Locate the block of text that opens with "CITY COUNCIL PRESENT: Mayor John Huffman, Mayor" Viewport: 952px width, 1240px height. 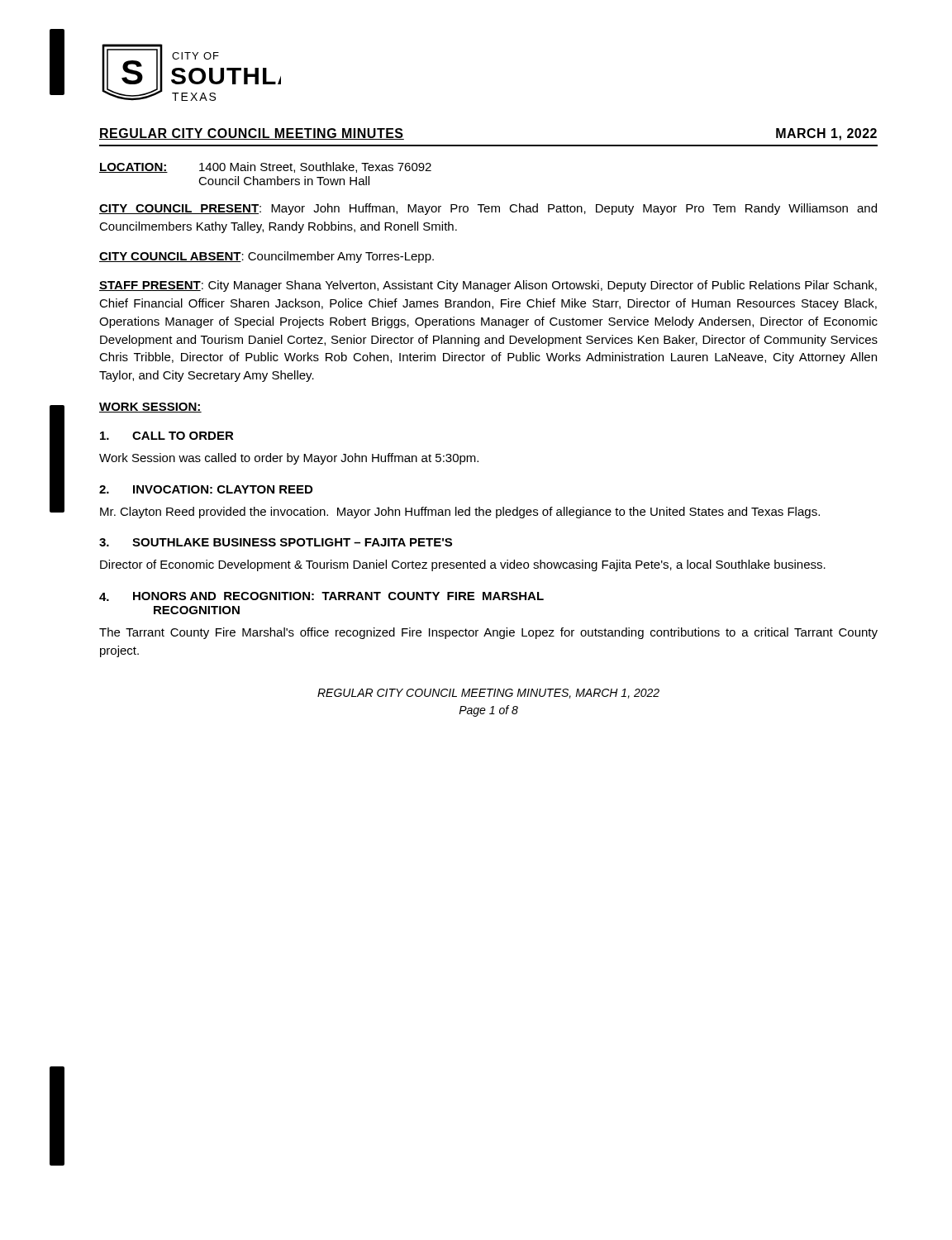pyautogui.click(x=488, y=217)
